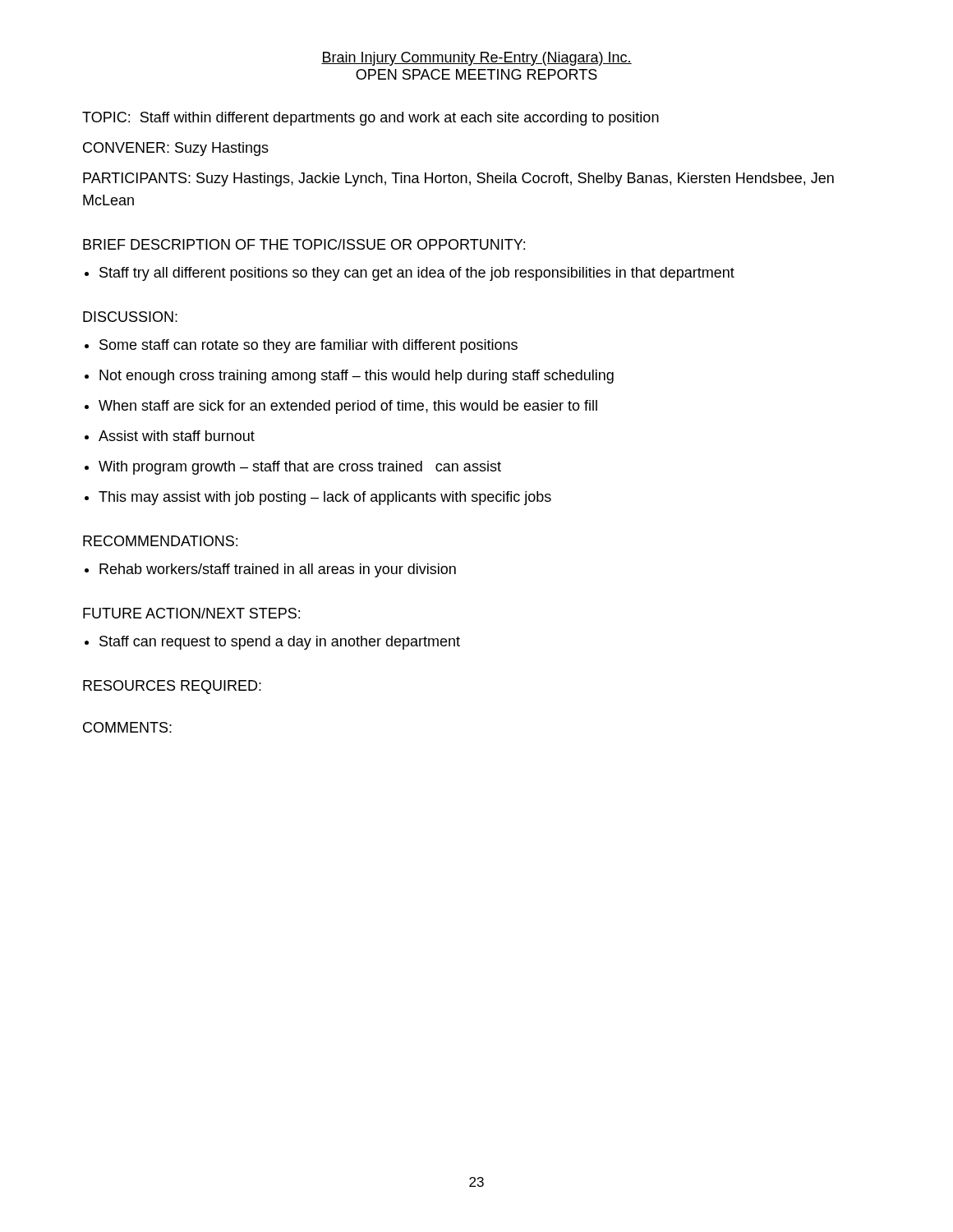Click on the text block starting "Staff can request to"

279,641
